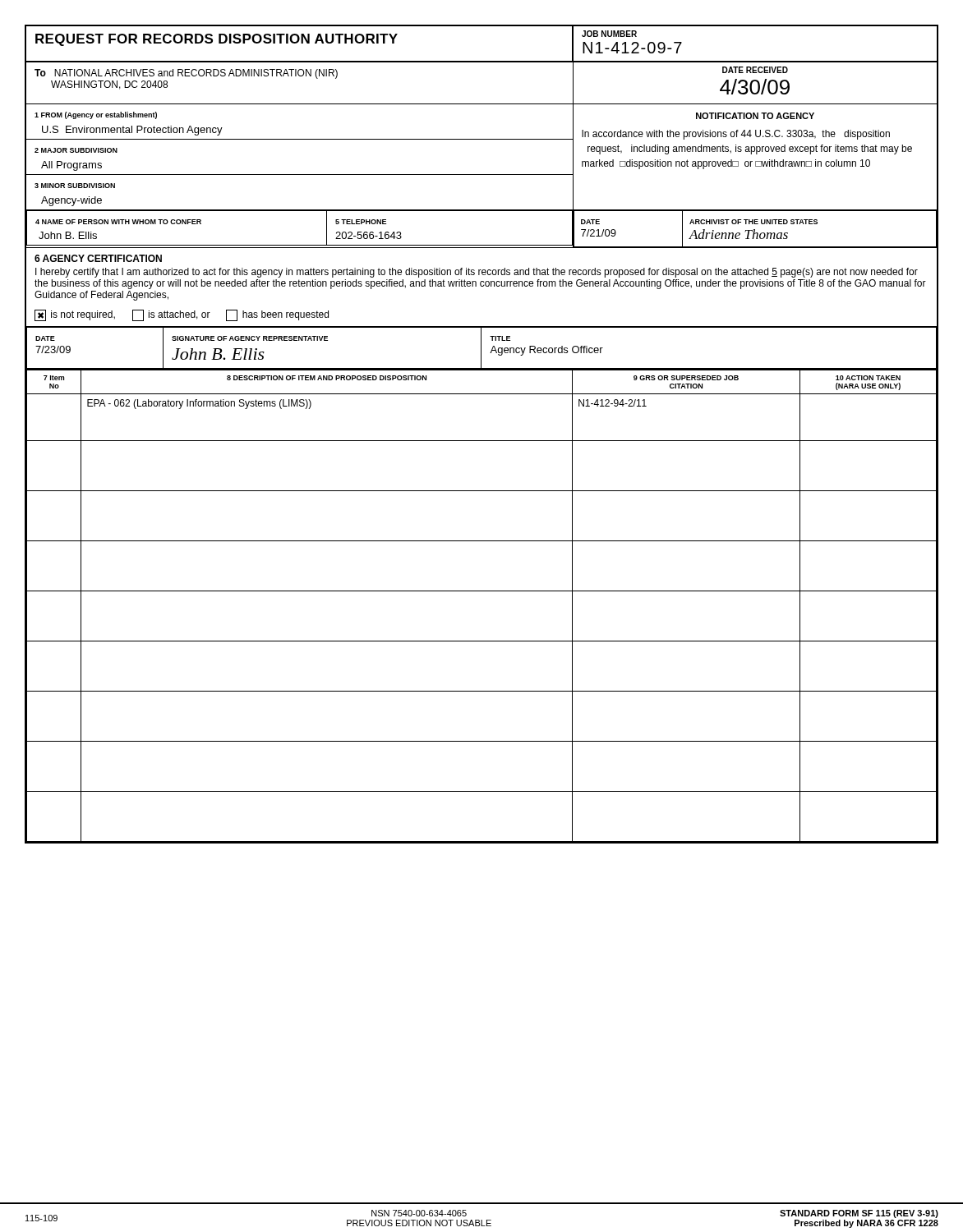Locate the element starting "NOTIFICATION TO AGENCY In accordance"
The height and width of the screenshot is (1232, 963).
pyautogui.click(x=755, y=139)
